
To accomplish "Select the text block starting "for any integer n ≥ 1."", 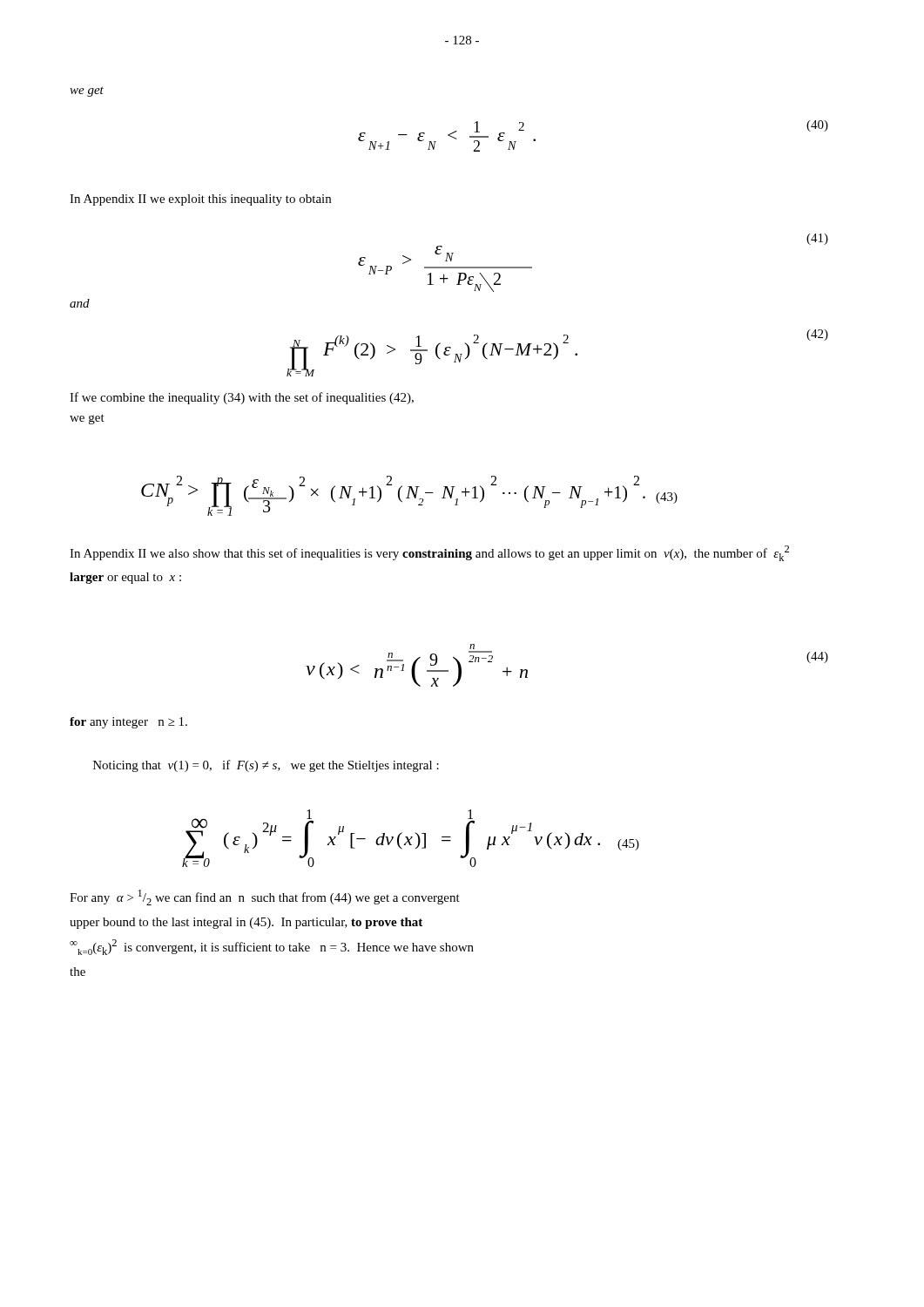I will tap(129, 721).
